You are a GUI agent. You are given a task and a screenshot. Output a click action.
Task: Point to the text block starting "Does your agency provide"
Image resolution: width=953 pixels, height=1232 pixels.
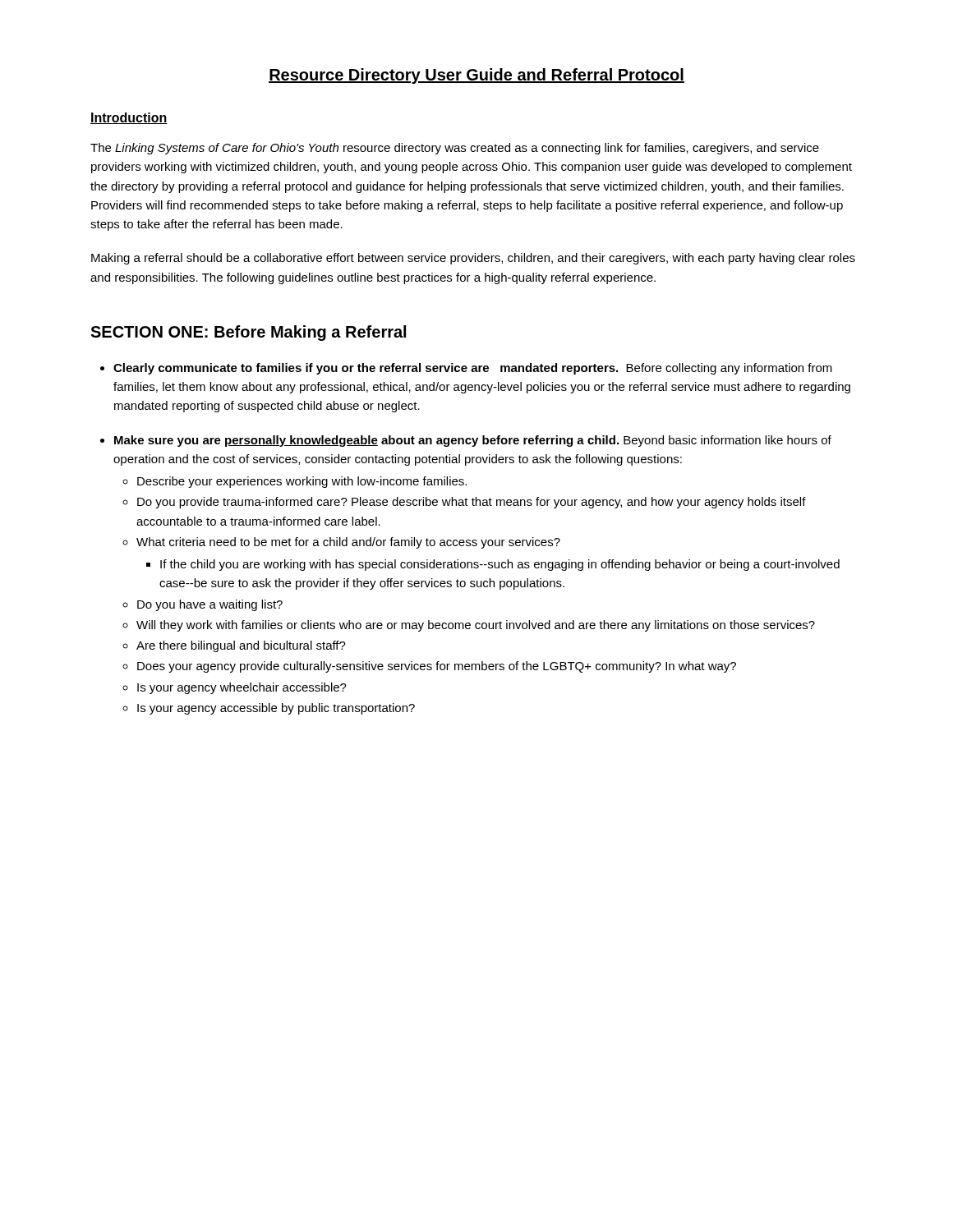click(437, 666)
